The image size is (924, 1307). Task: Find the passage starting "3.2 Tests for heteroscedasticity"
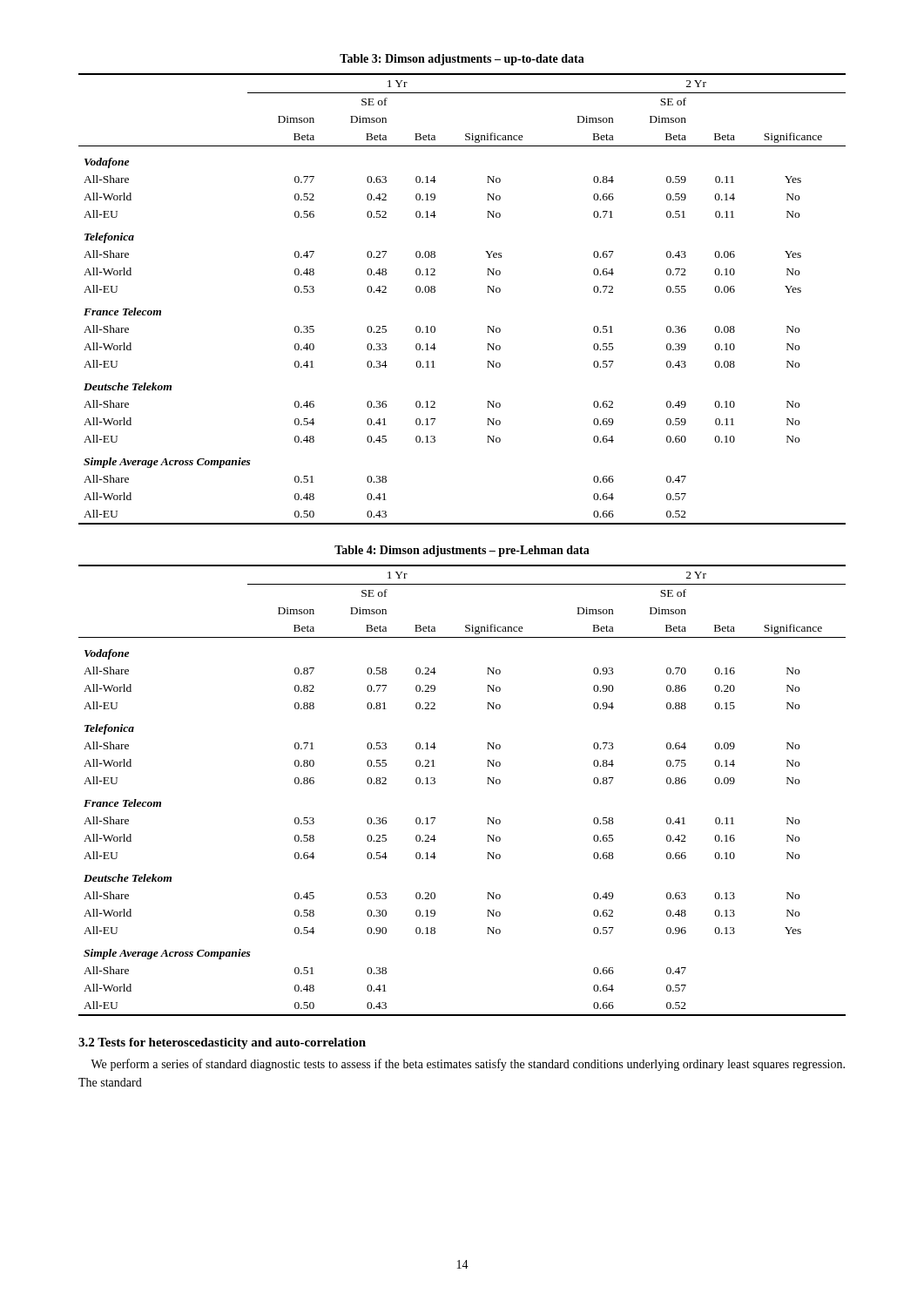click(x=222, y=1042)
